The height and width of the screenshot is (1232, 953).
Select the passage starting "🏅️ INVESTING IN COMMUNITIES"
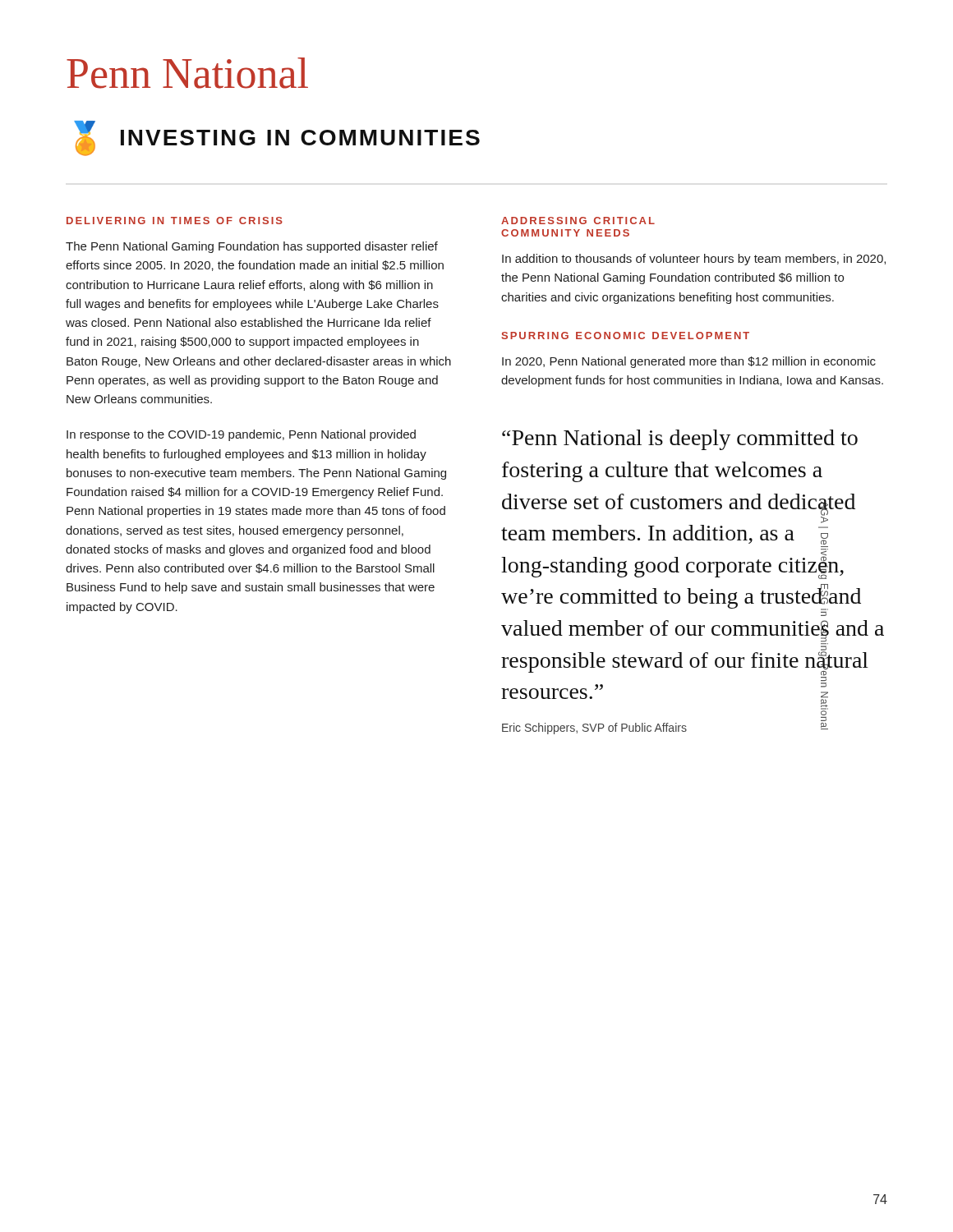pyautogui.click(x=476, y=139)
